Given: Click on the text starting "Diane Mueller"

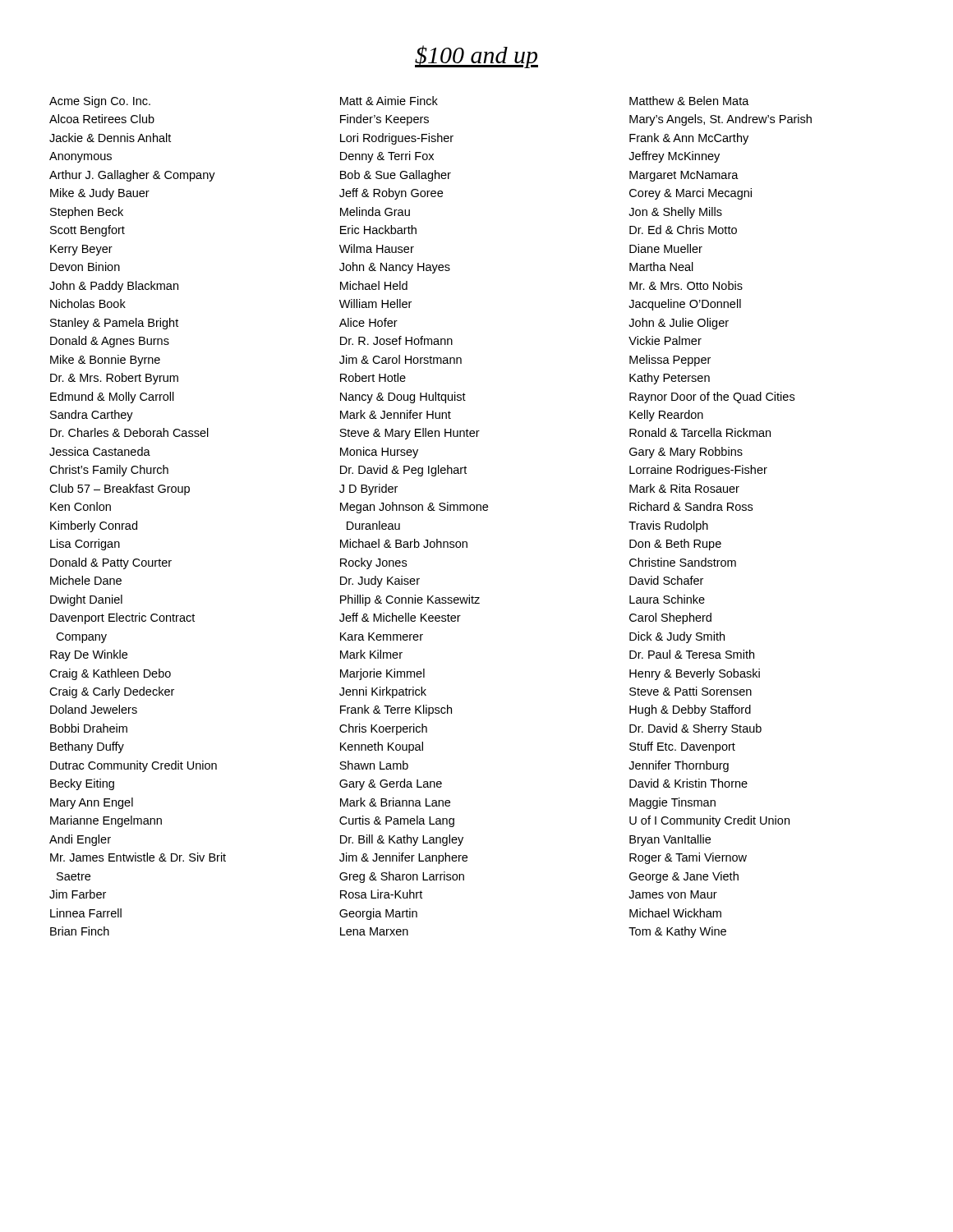Looking at the screenshot, I should [x=666, y=249].
